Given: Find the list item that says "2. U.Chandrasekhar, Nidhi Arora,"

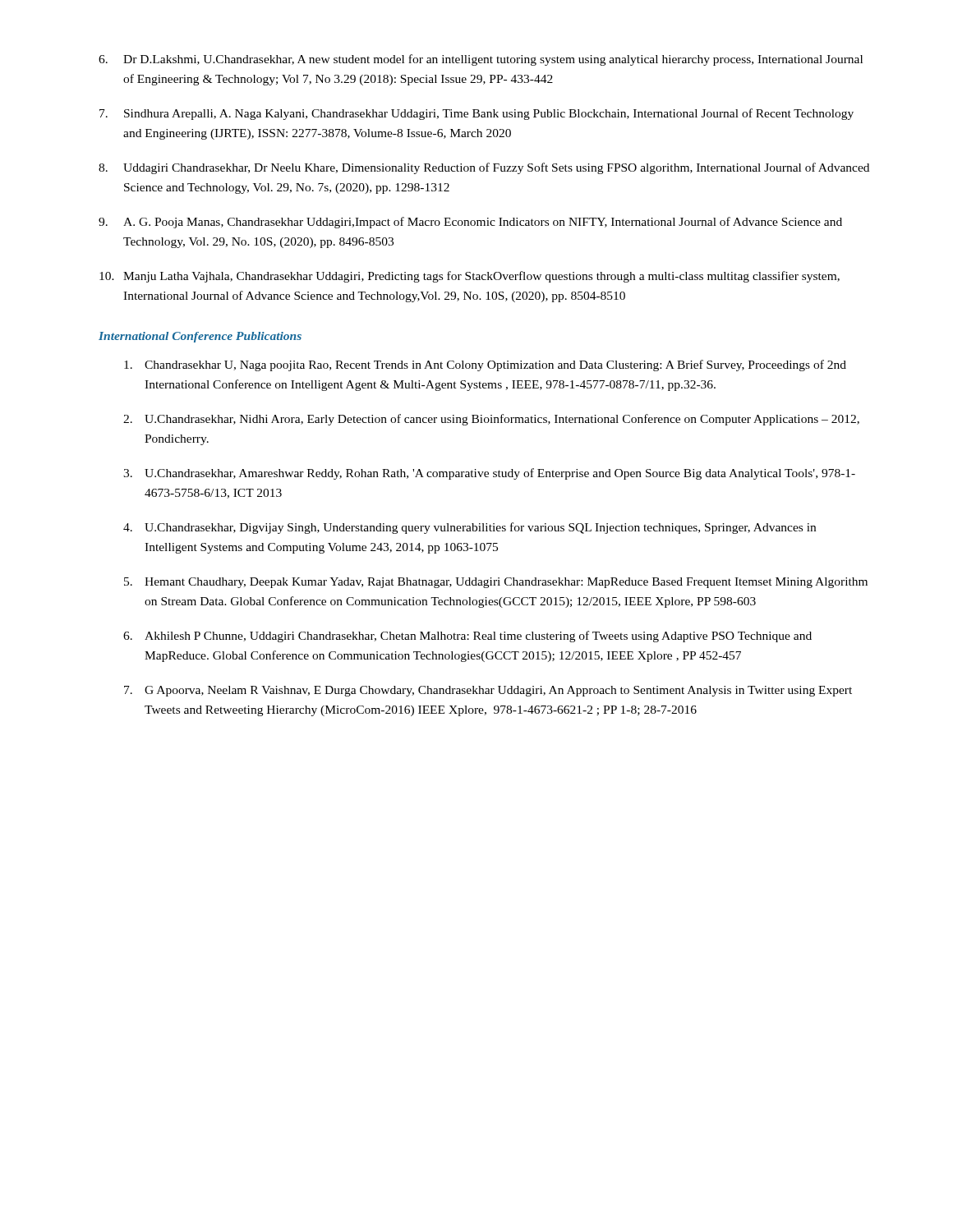Looking at the screenshot, I should pyautogui.click(x=497, y=429).
